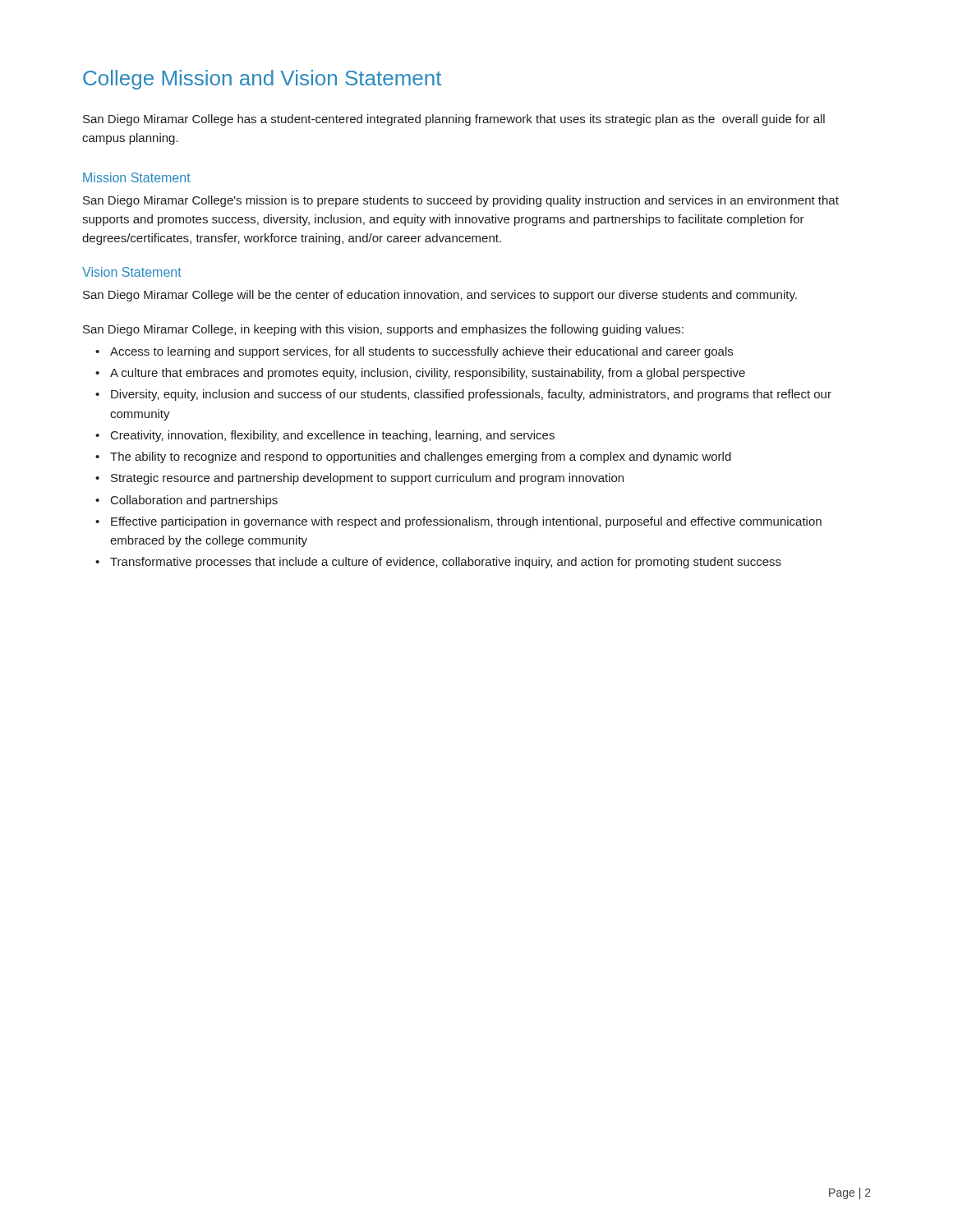
Task: Locate the block of text that opens with "• Diversity, equity, inclusion"
Action: (x=483, y=404)
